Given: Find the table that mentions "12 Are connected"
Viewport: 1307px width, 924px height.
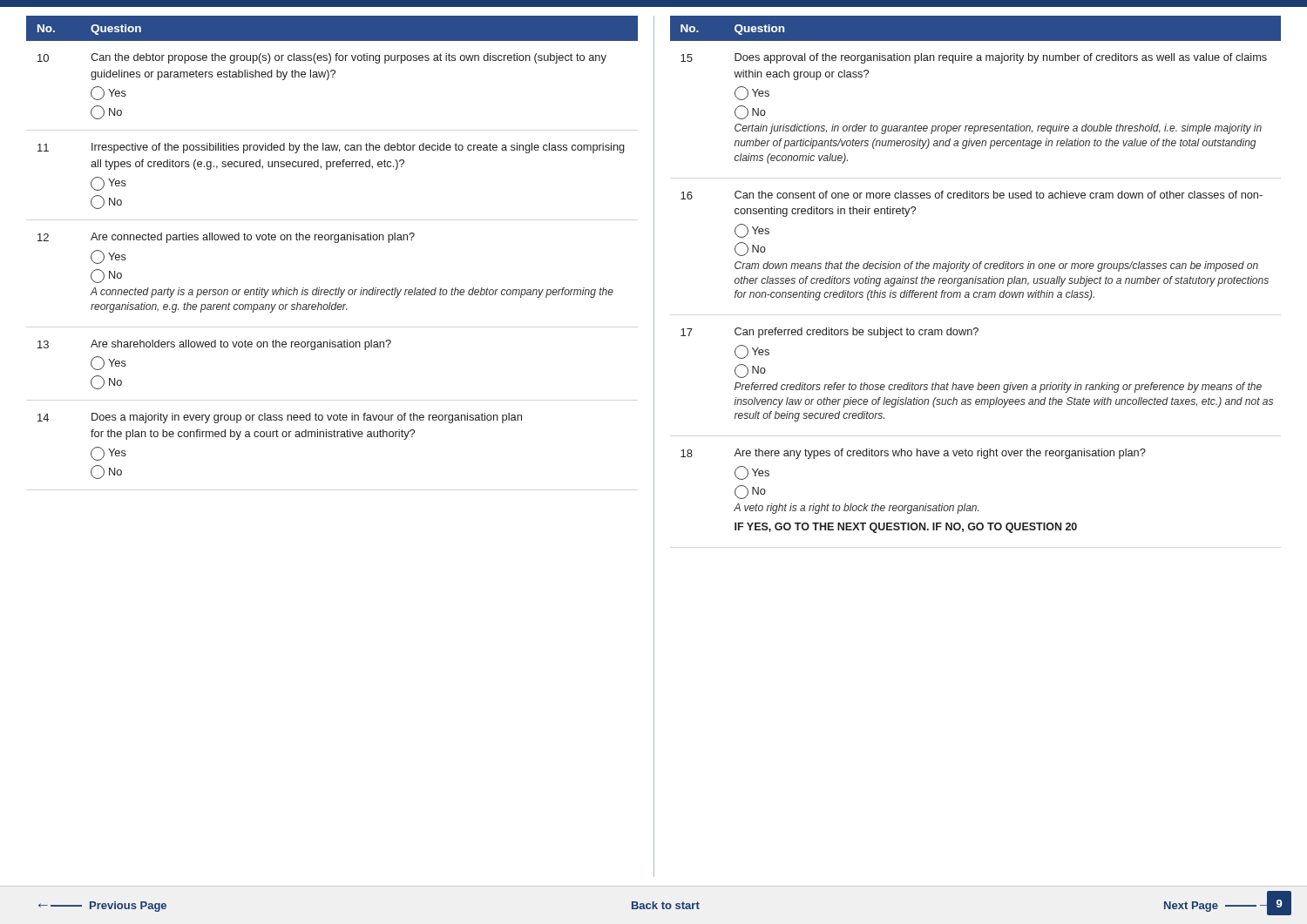Looking at the screenshot, I should (x=332, y=274).
